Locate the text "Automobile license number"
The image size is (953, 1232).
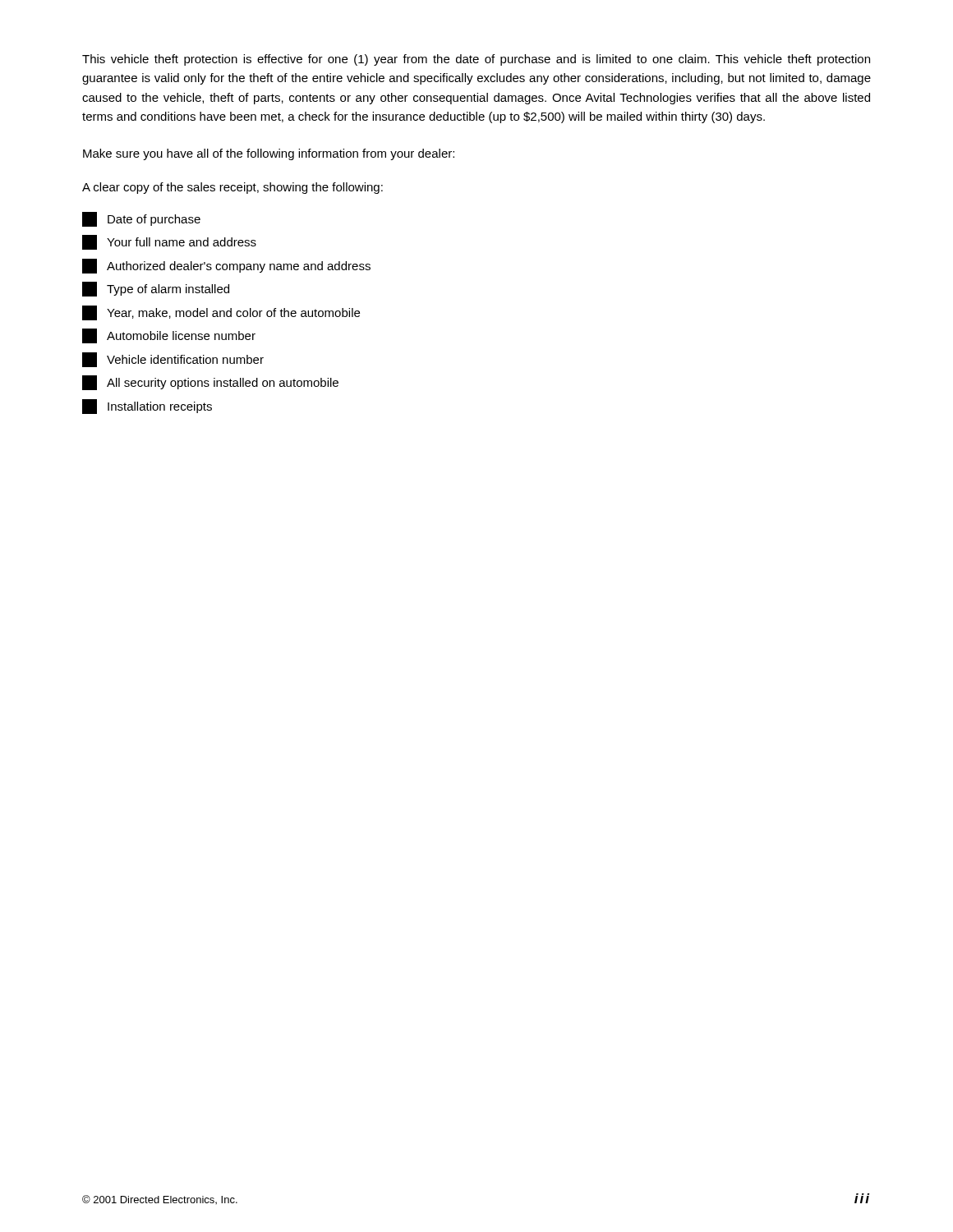169,336
